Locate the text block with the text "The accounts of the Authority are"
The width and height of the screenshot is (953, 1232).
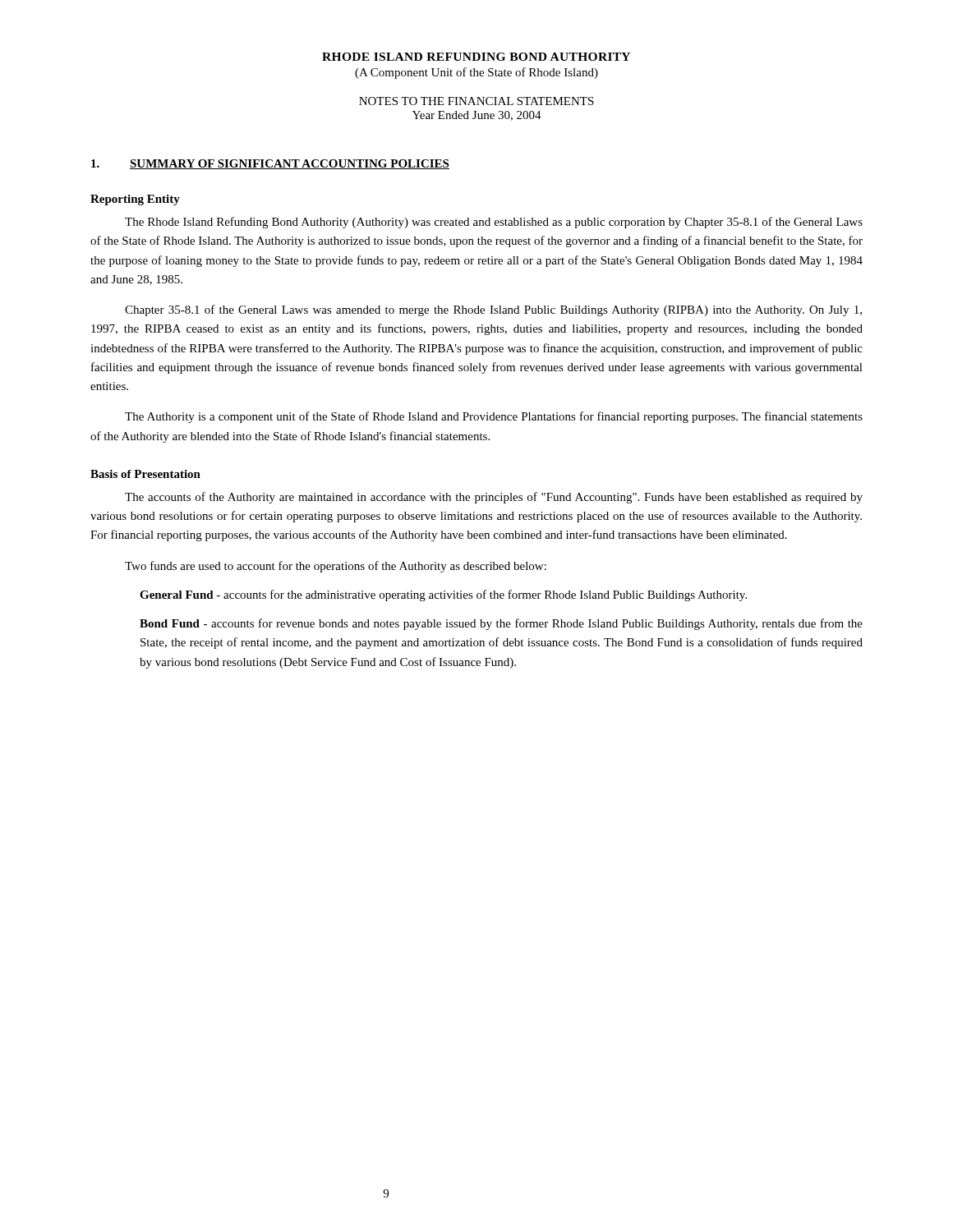[x=476, y=516]
